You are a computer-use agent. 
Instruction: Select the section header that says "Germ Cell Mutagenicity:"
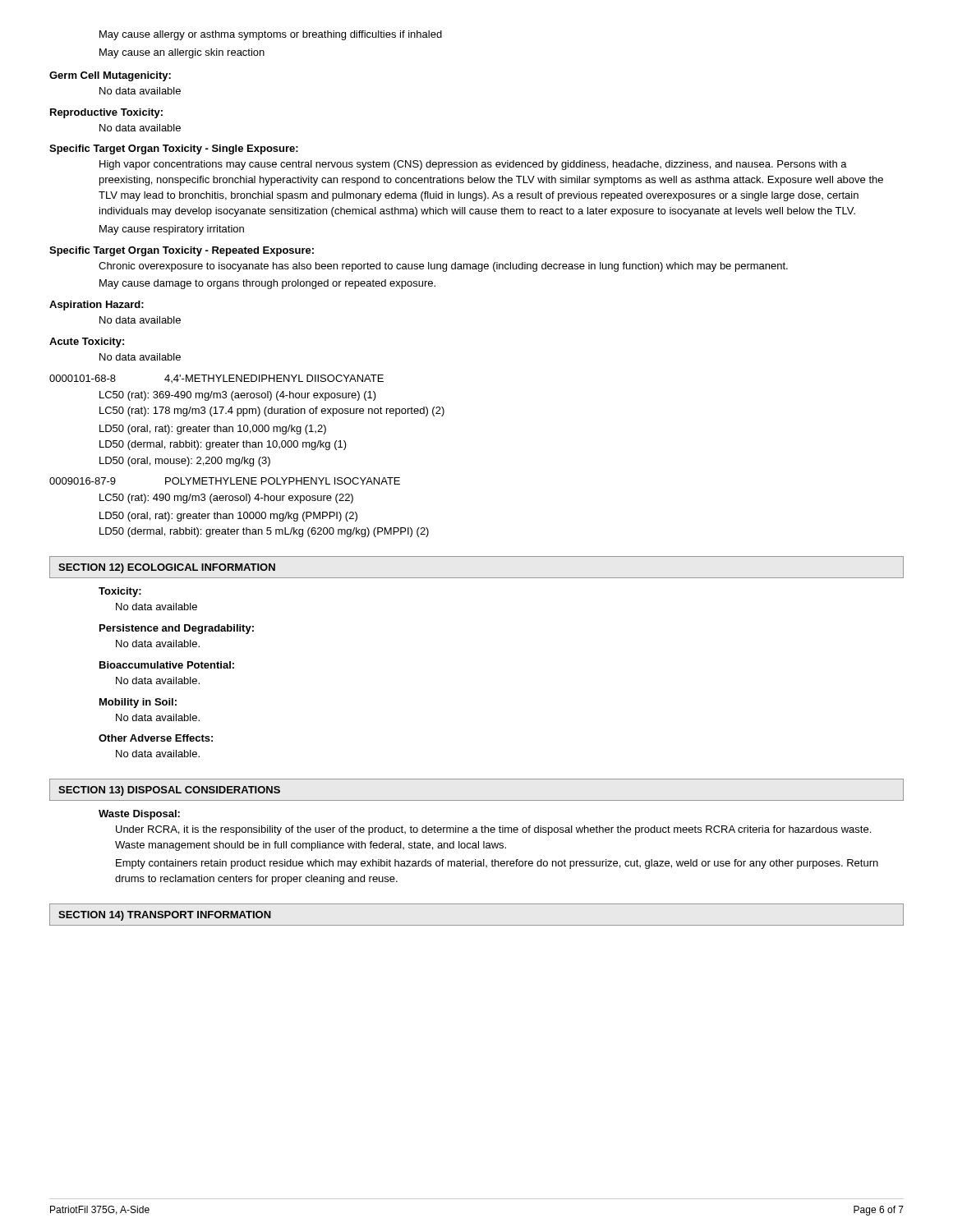tap(110, 75)
